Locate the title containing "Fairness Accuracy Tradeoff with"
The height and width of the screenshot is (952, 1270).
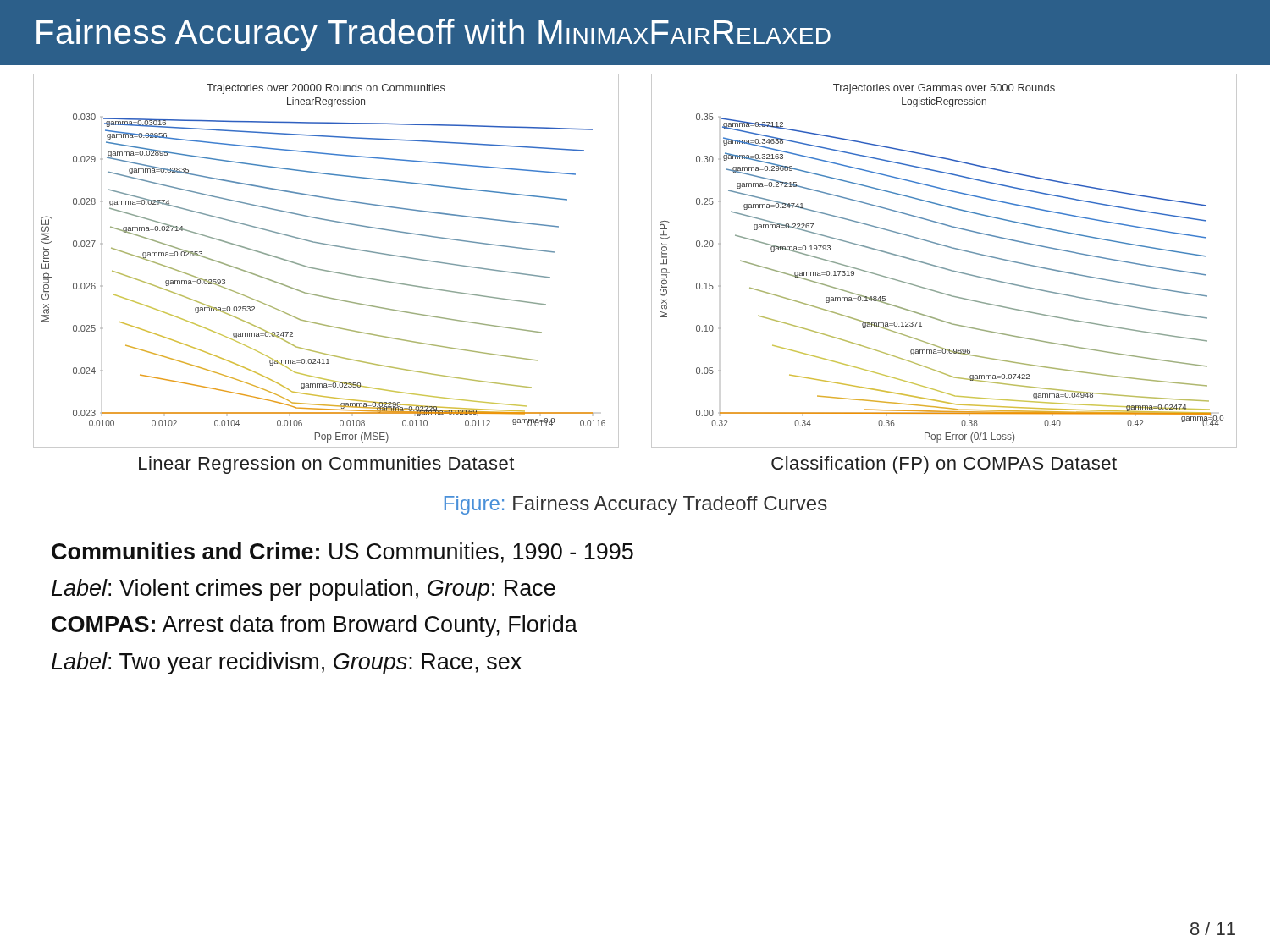click(433, 32)
